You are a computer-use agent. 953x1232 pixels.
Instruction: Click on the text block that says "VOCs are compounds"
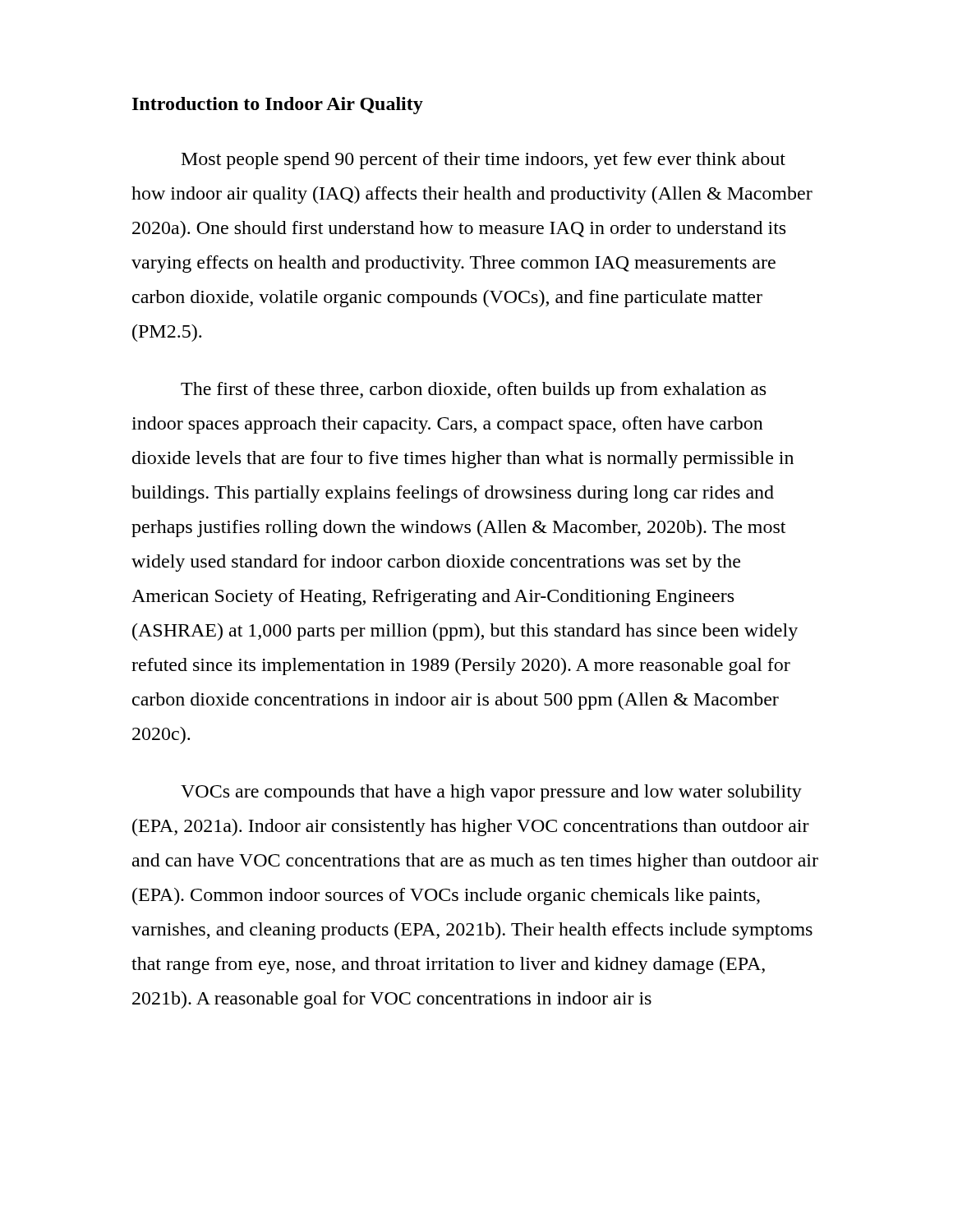pyautogui.click(x=475, y=894)
